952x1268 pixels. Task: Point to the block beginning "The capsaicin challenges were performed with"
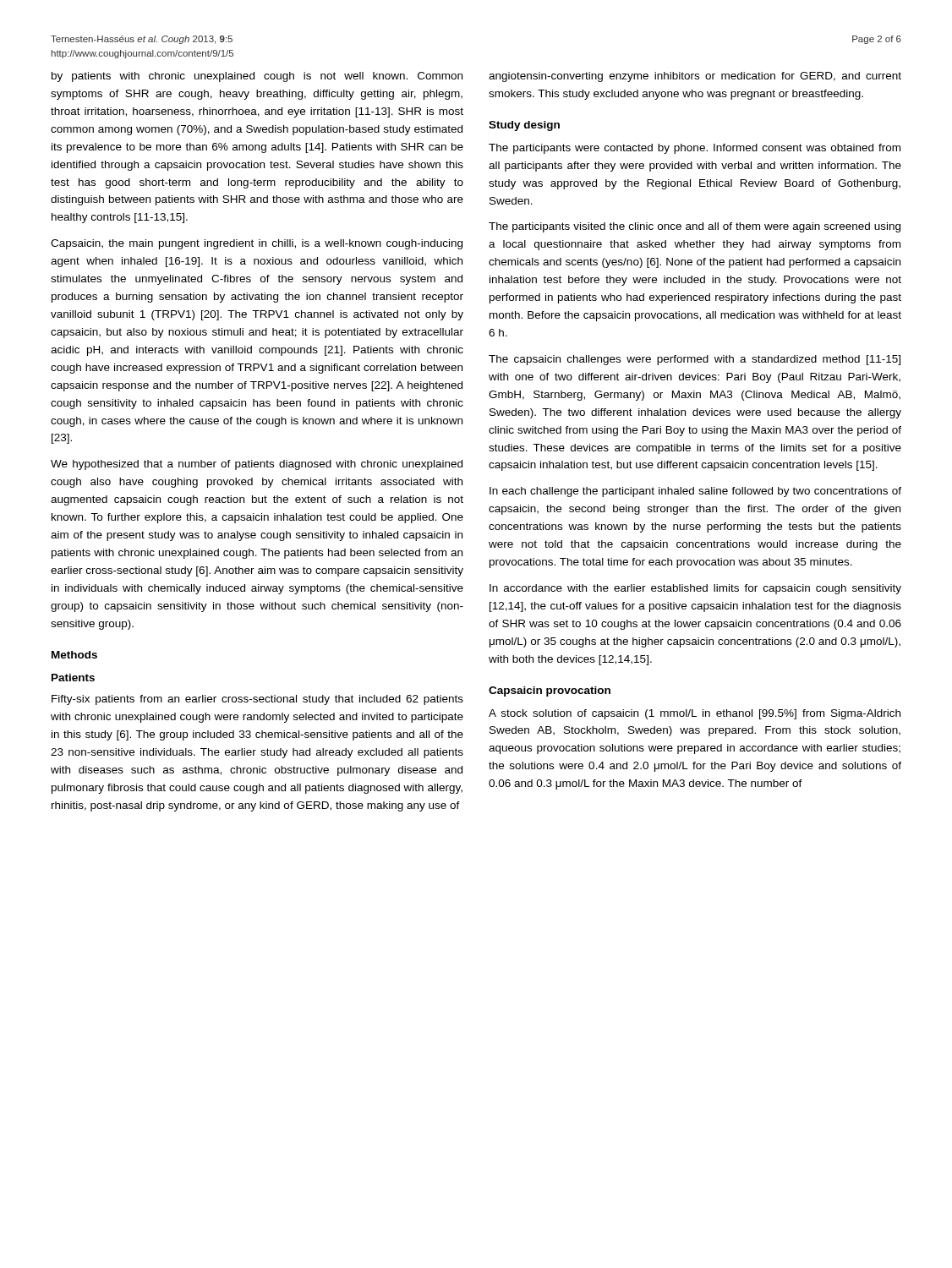[x=695, y=413]
